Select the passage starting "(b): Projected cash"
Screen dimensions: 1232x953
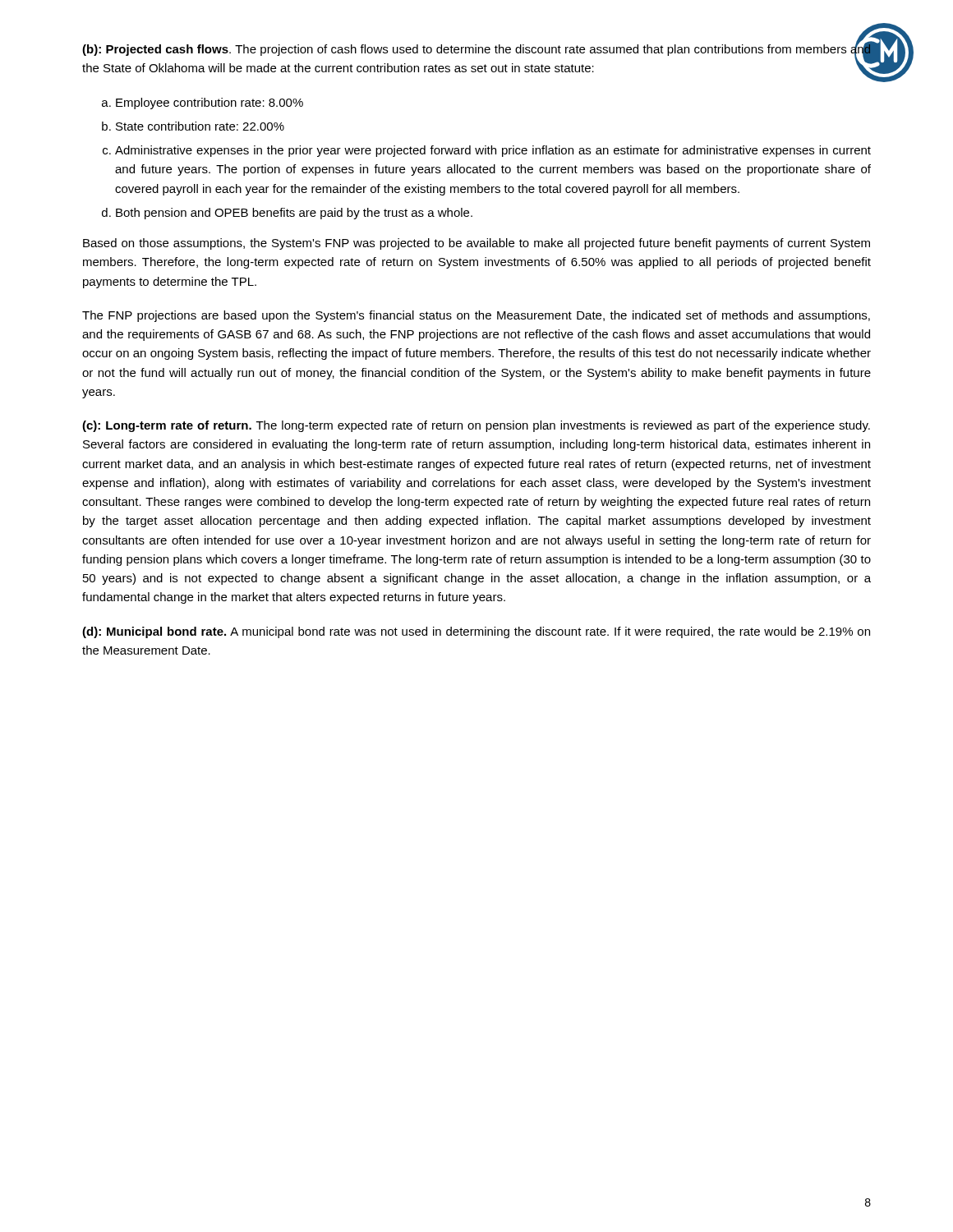coord(476,58)
